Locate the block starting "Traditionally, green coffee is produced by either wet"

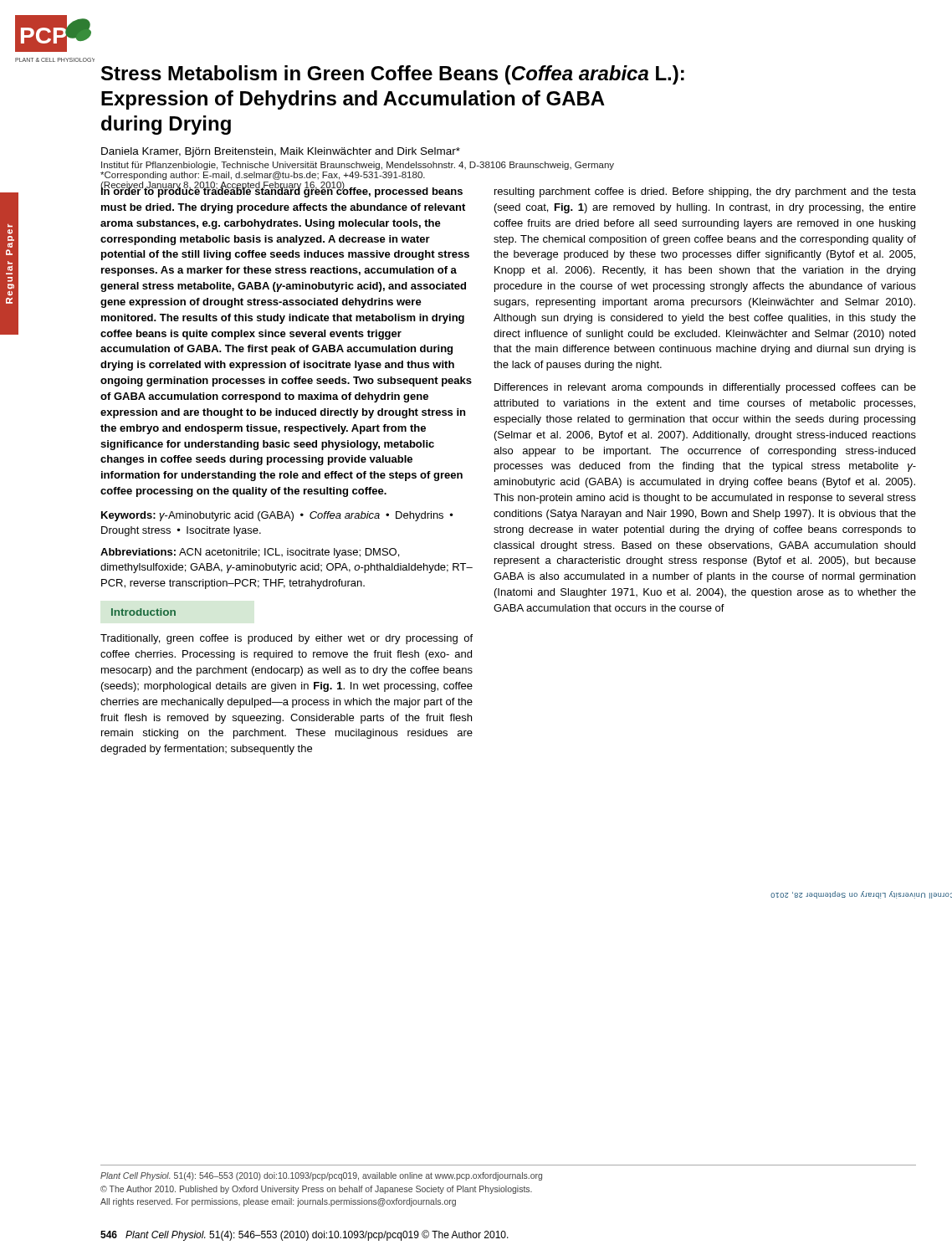[x=287, y=693]
